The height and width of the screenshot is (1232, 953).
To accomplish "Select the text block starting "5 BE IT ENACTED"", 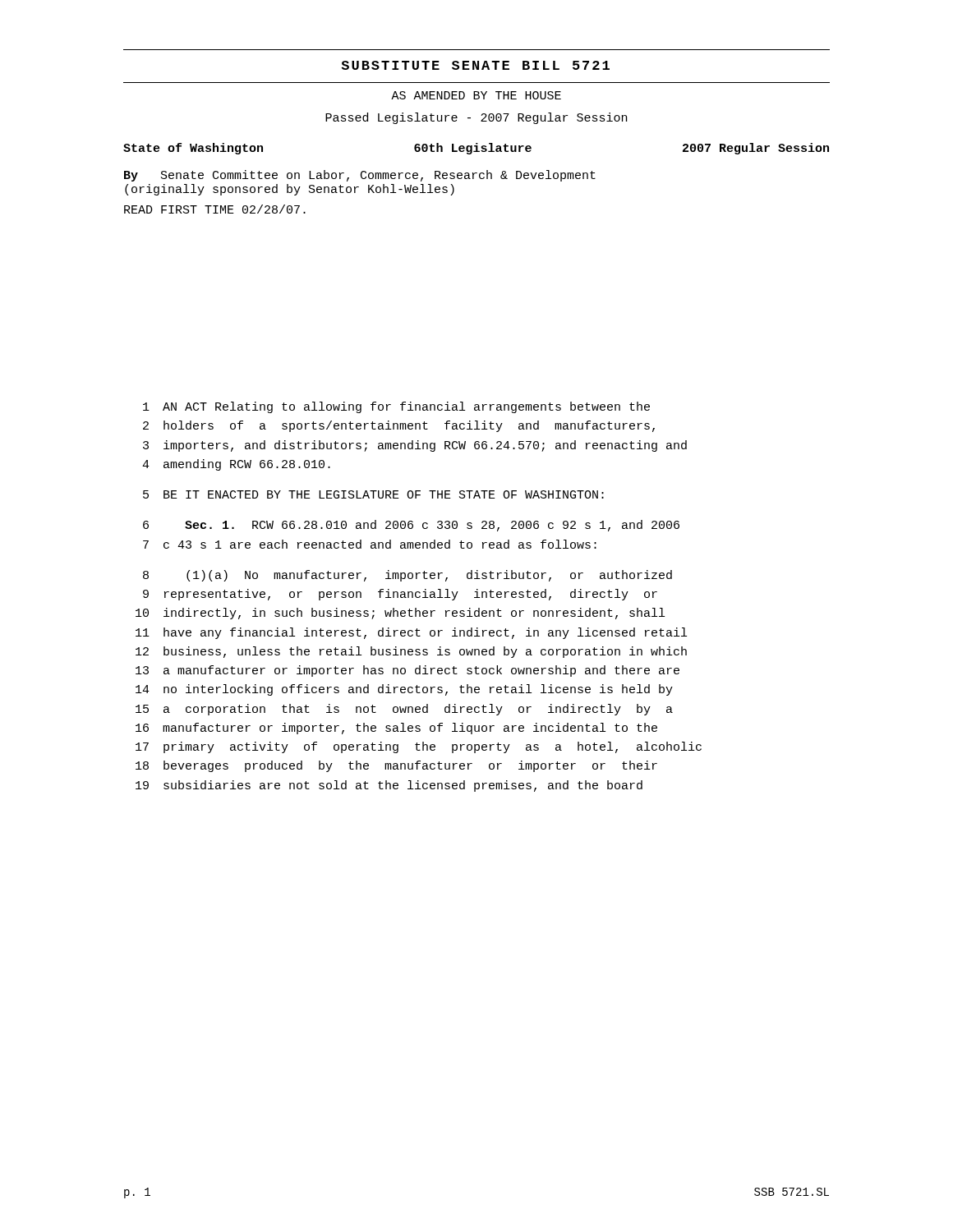I will coord(476,496).
